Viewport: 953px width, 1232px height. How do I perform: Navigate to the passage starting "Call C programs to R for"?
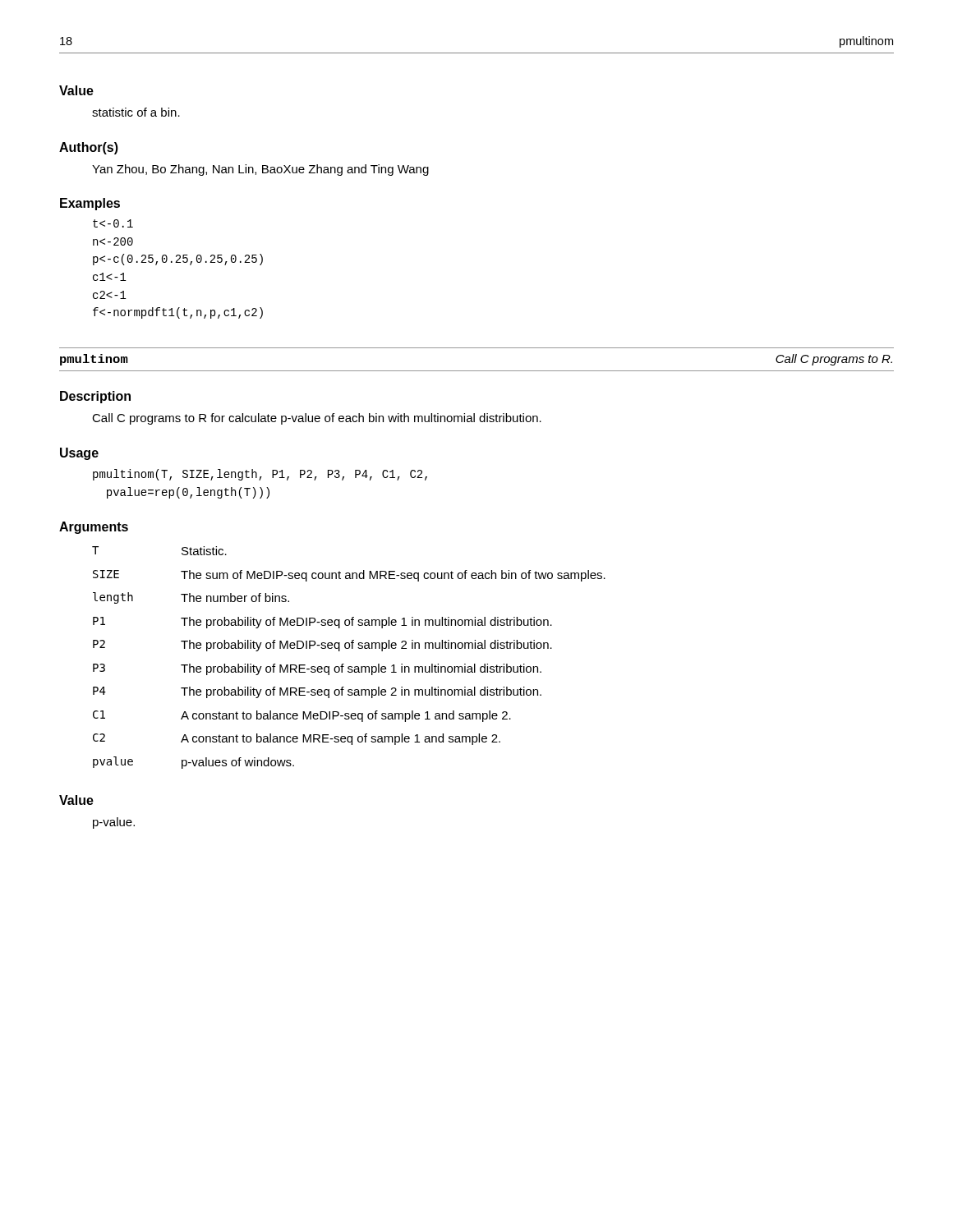[x=317, y=418]
